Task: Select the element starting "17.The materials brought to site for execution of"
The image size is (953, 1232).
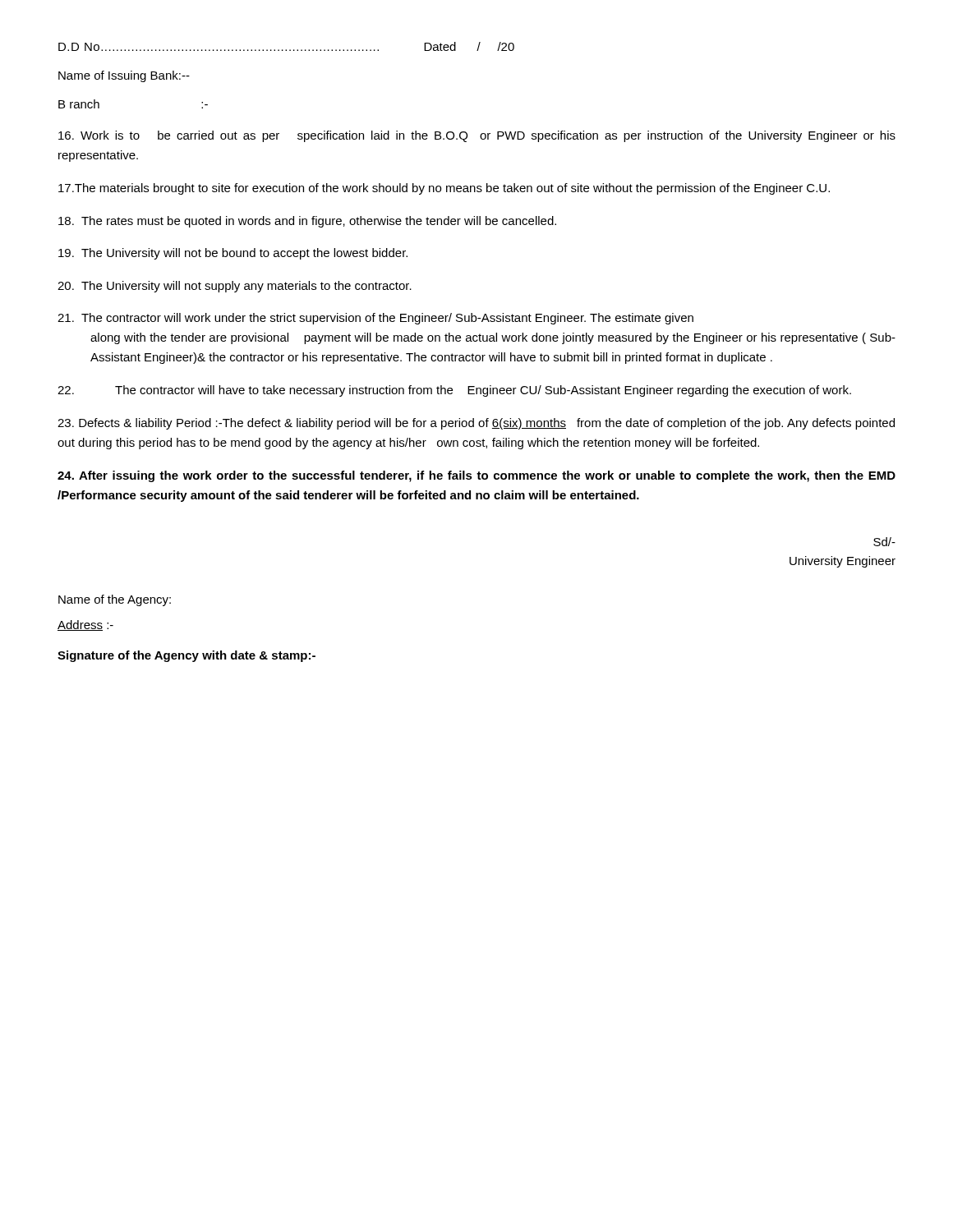Action: pyautogui.click(x=444, y=188)
